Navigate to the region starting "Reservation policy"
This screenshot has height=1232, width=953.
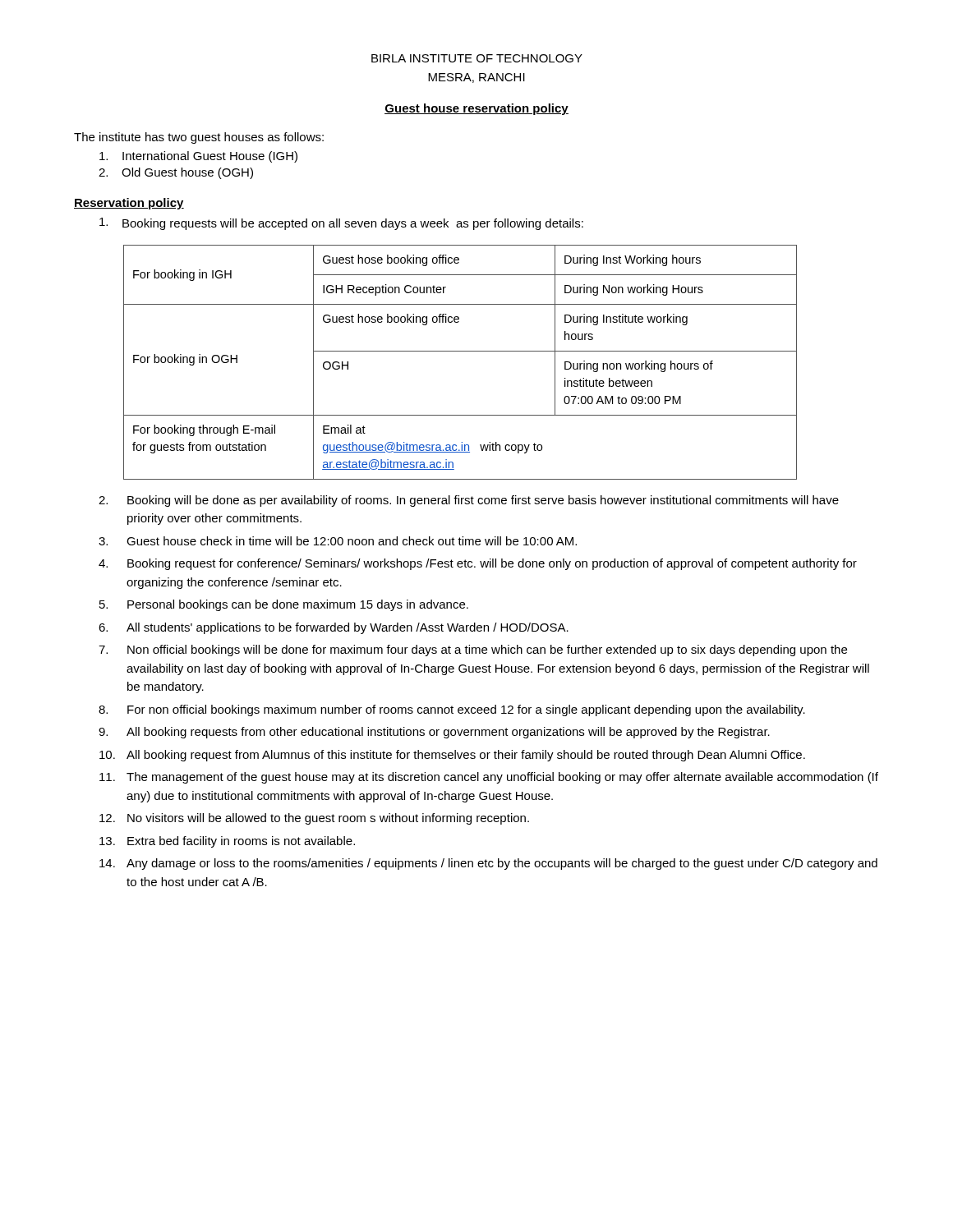[129, 202]
